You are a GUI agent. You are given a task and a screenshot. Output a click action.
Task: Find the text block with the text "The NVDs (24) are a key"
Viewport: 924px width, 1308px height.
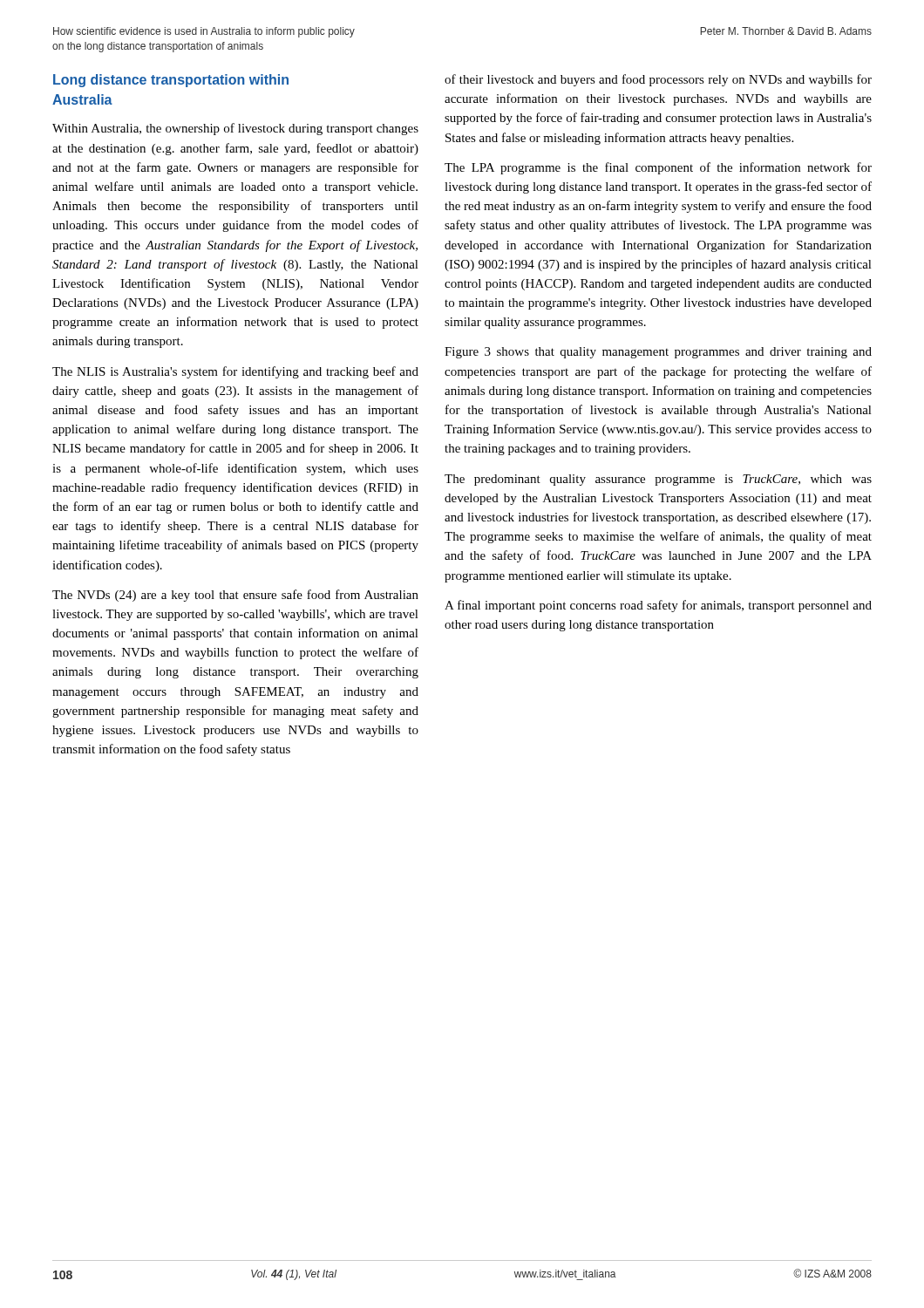click(x=235, y=672)
